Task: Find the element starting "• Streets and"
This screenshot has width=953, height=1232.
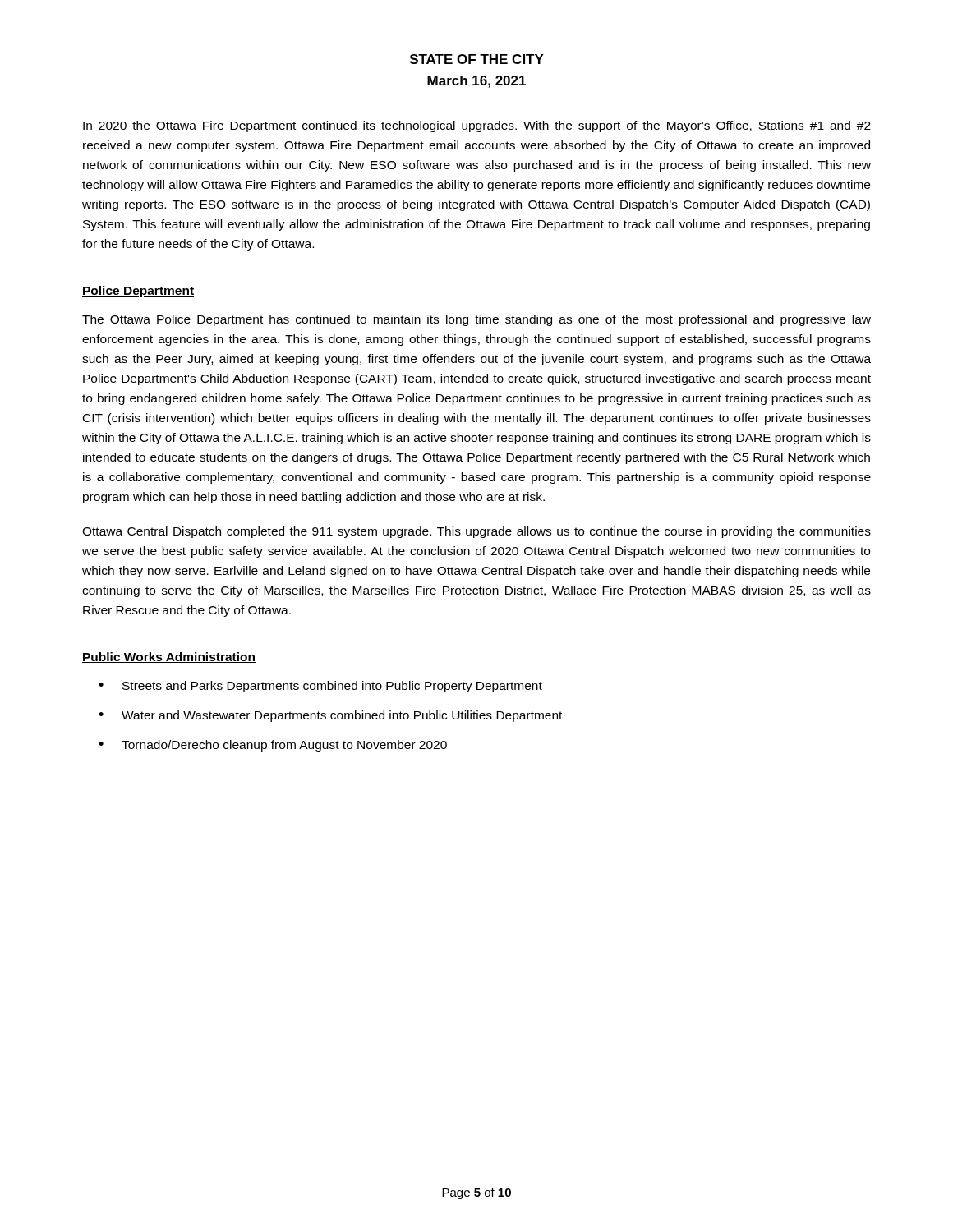Action: coord(485,687)
